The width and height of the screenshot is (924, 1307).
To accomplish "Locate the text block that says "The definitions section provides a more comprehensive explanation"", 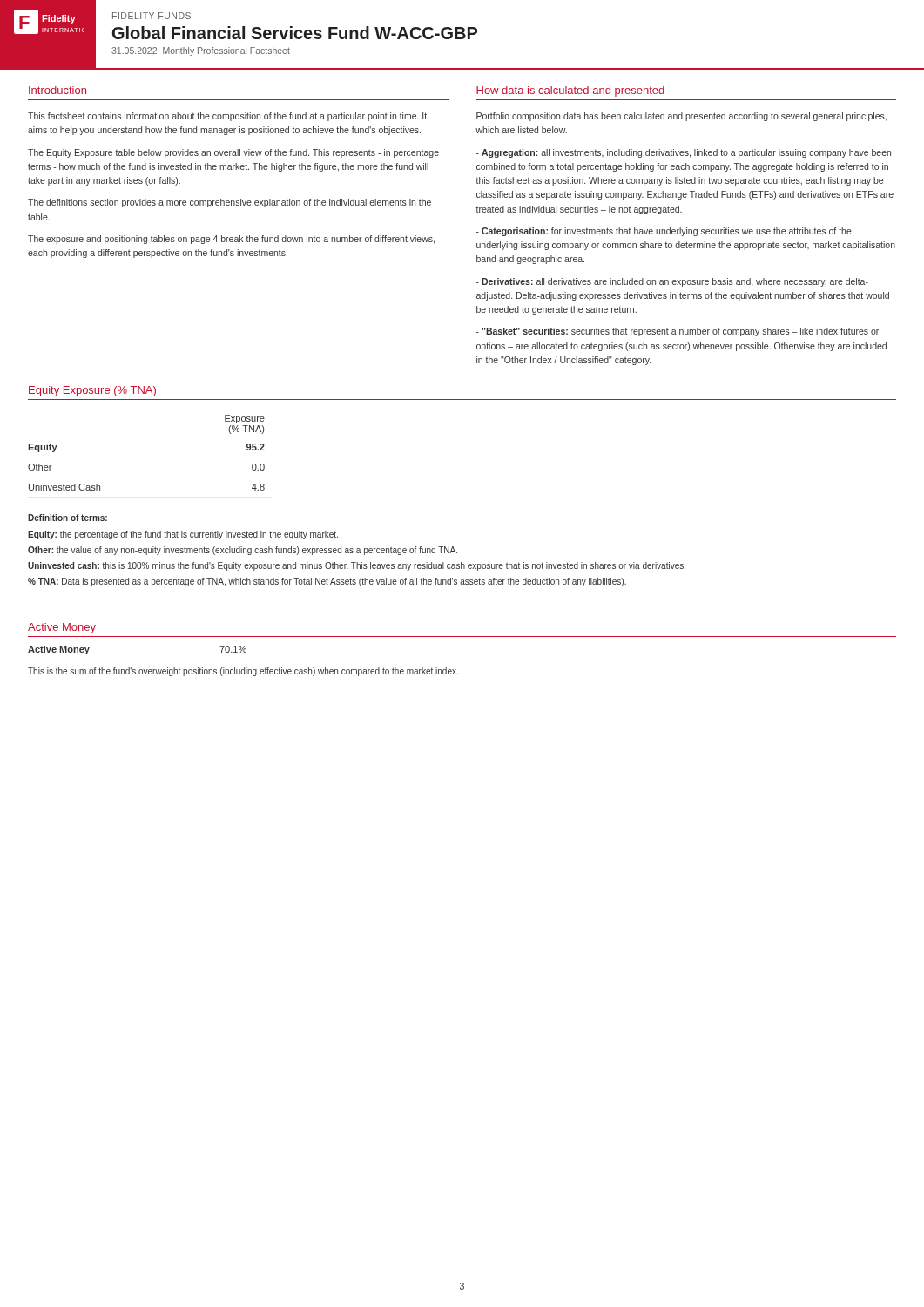I will pyautogui.click(x=230, y=210).
